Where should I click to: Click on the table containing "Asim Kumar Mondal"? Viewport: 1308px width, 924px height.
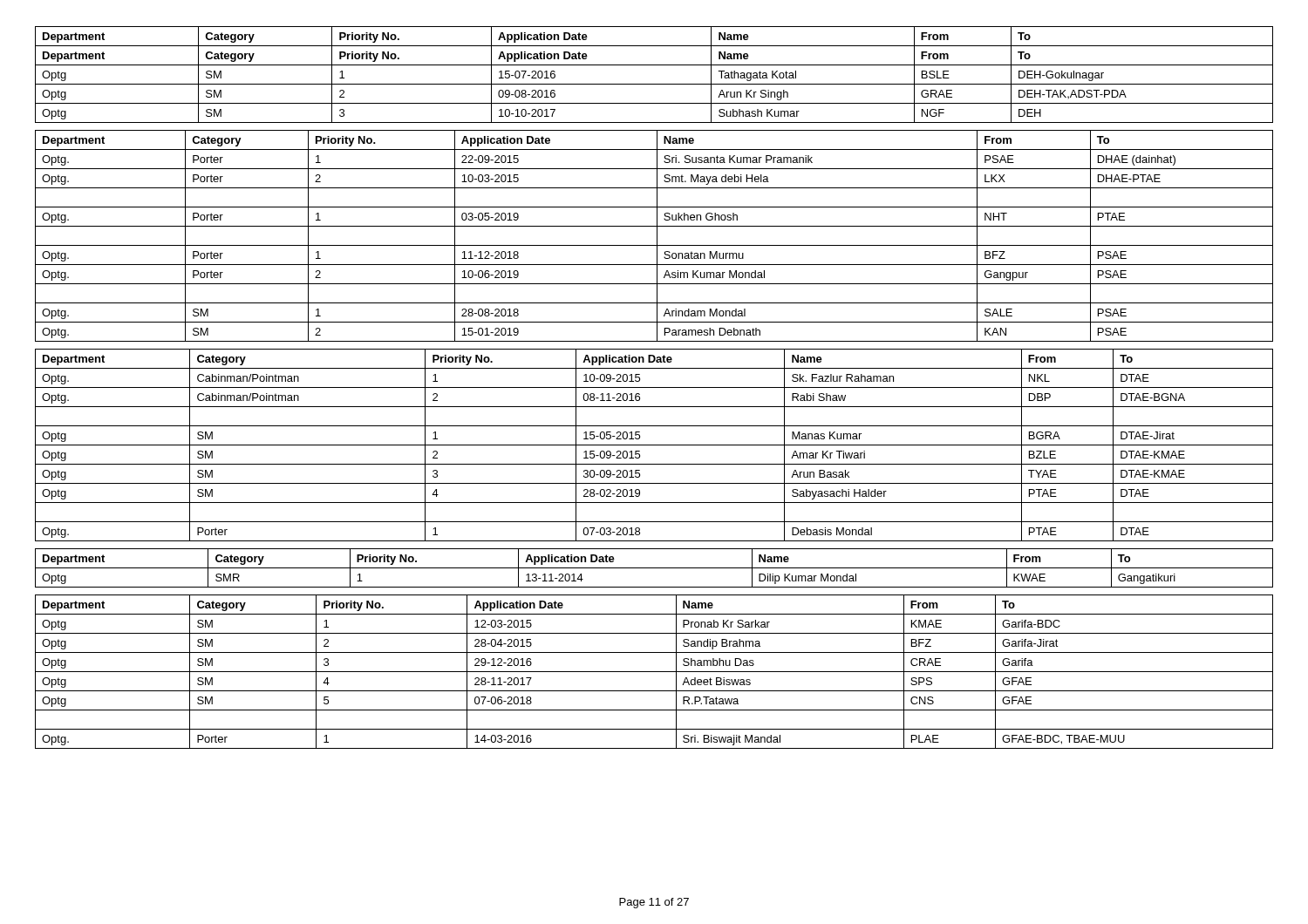coord(654,236)
